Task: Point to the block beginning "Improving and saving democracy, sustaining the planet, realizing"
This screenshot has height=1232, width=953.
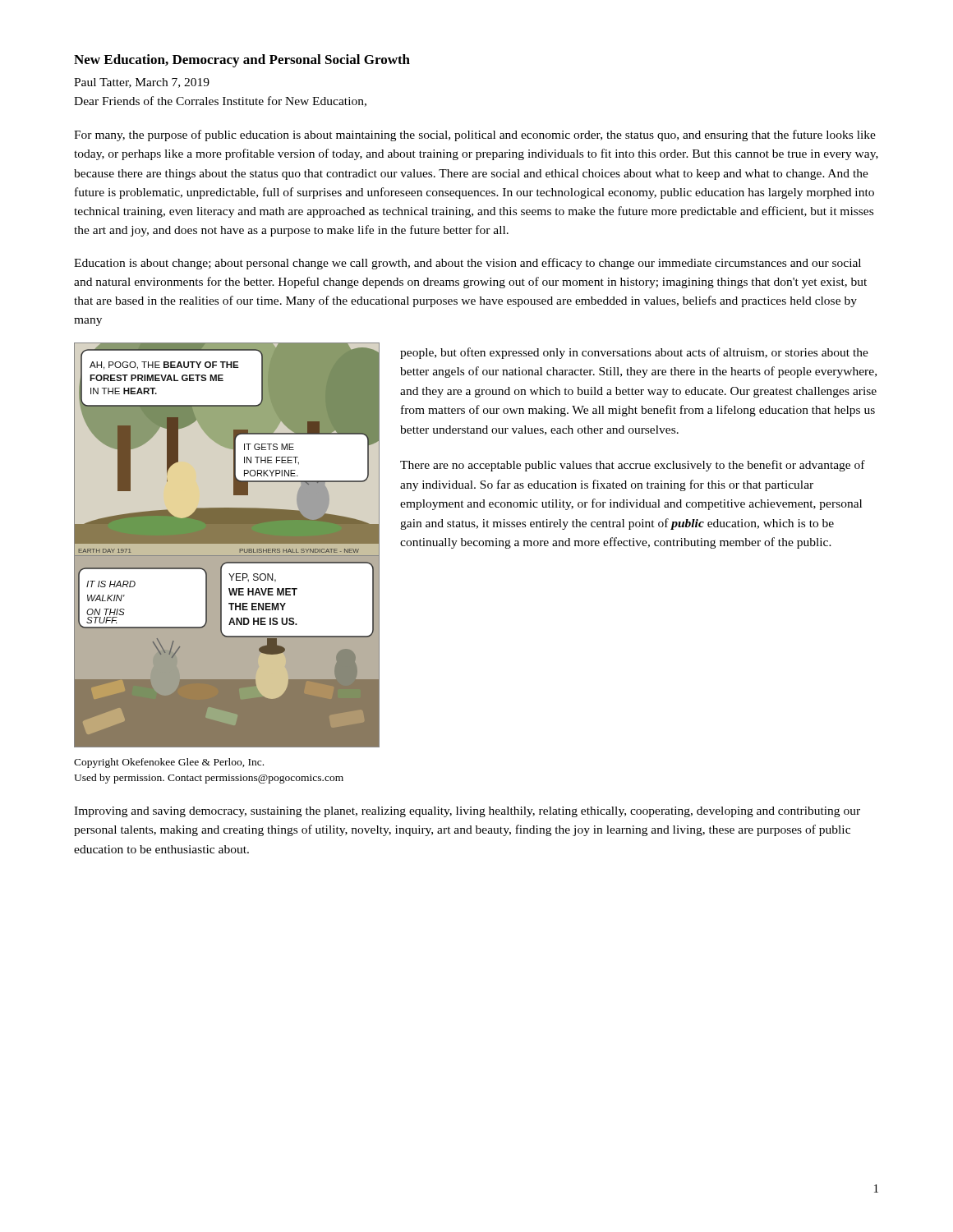Action: 467,829
